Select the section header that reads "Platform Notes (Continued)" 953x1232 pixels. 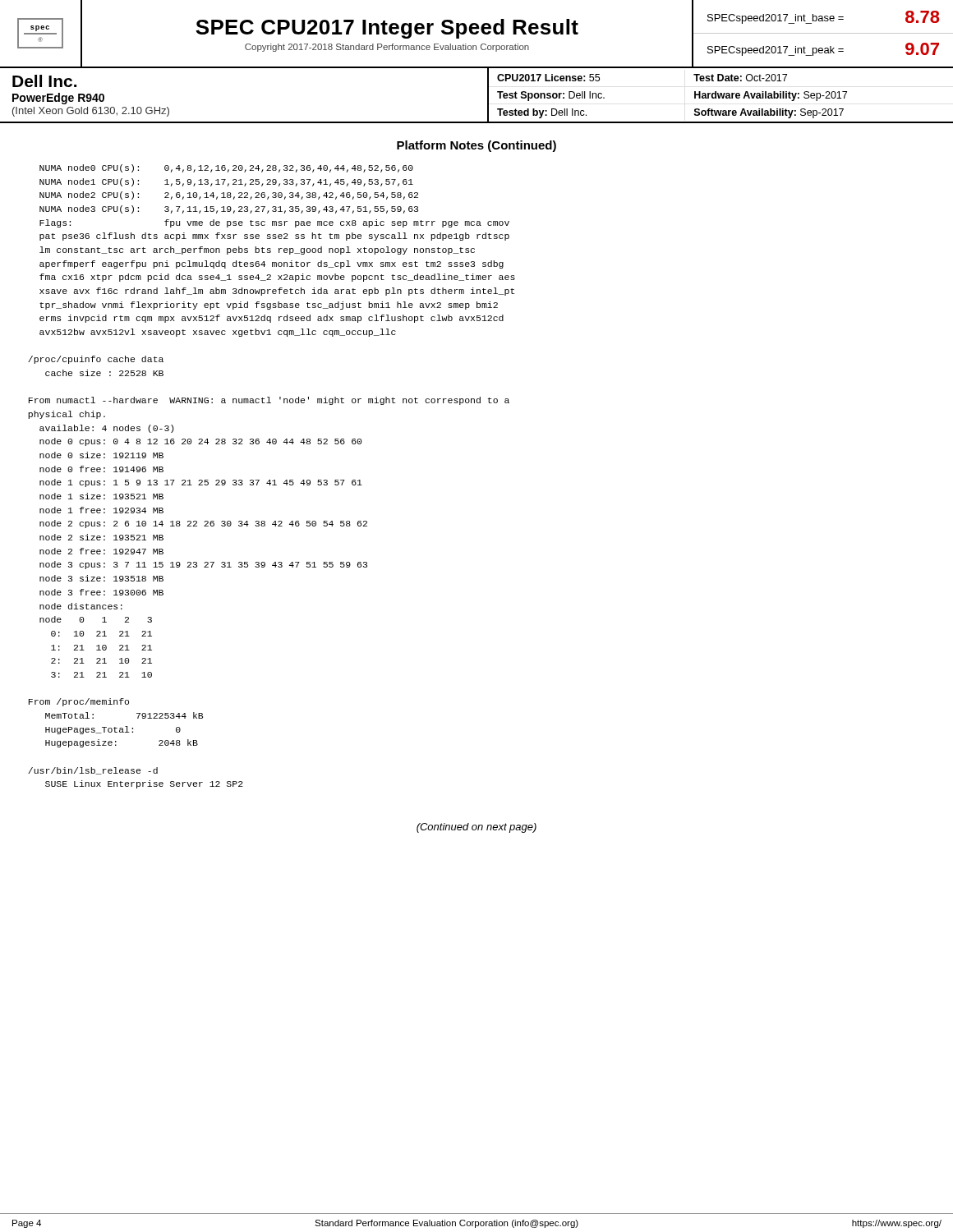476,145
